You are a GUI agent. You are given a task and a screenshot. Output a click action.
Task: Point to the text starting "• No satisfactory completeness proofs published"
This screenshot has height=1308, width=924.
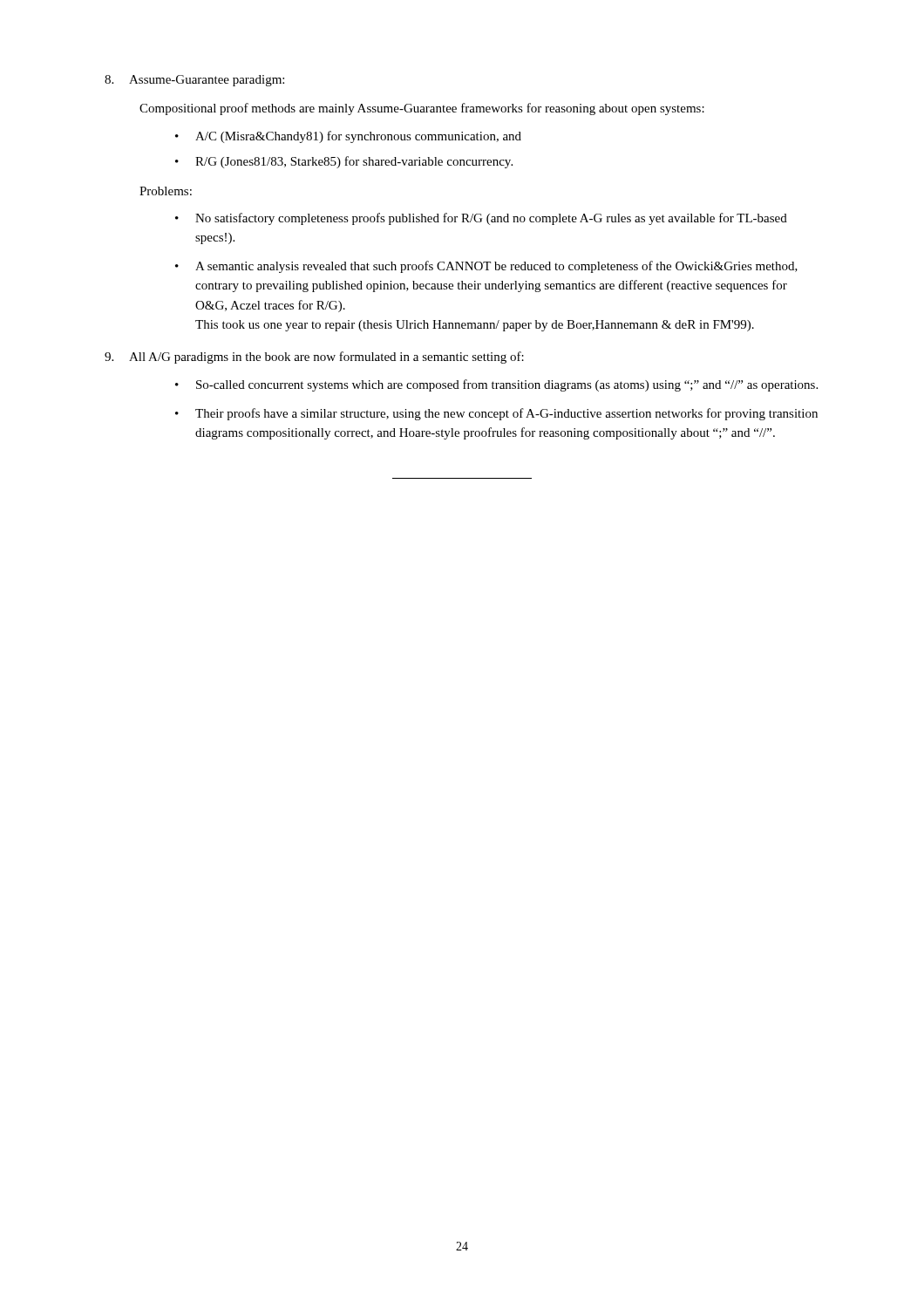coord(497,228)
